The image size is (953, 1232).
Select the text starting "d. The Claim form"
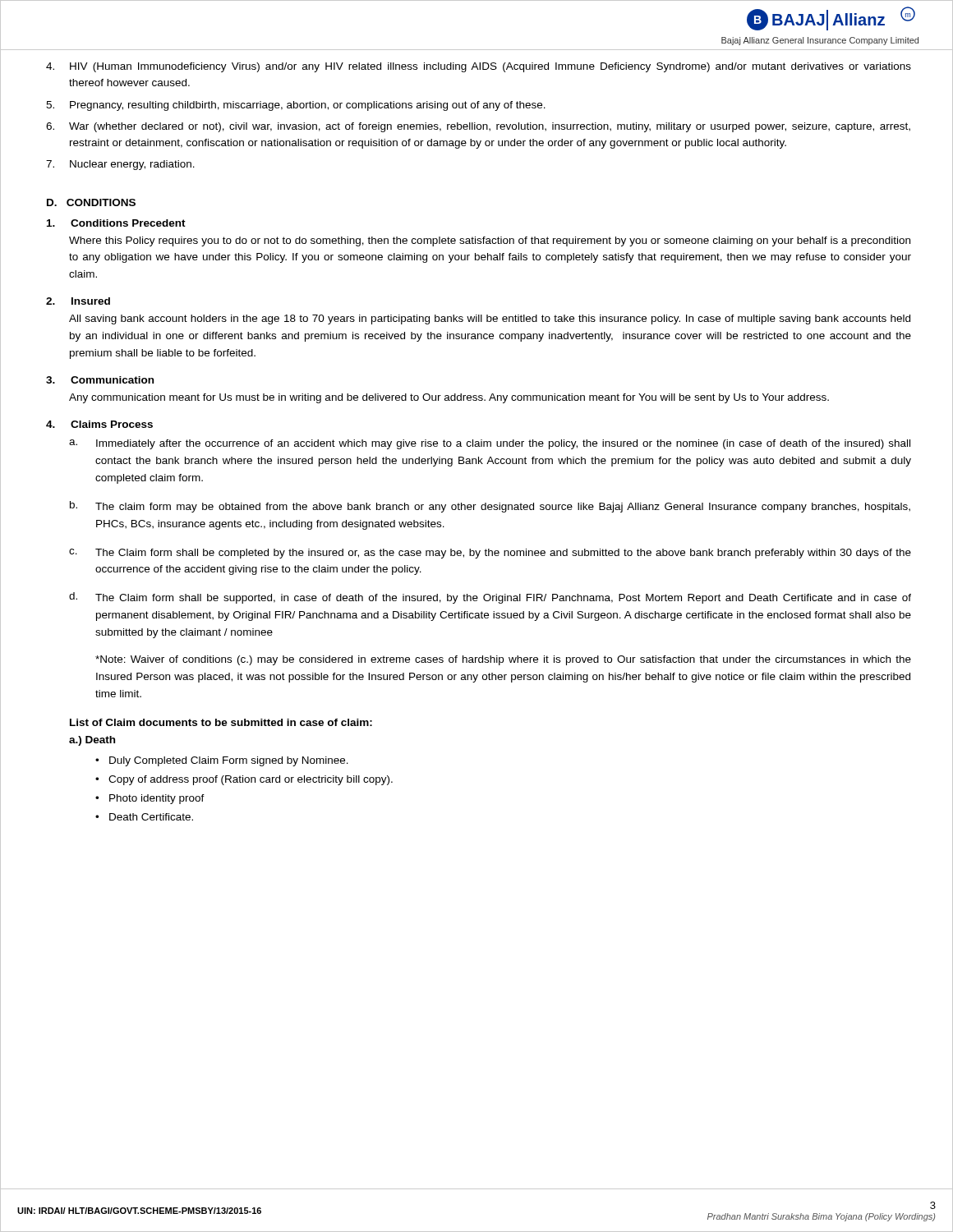(x=490, y=646)
